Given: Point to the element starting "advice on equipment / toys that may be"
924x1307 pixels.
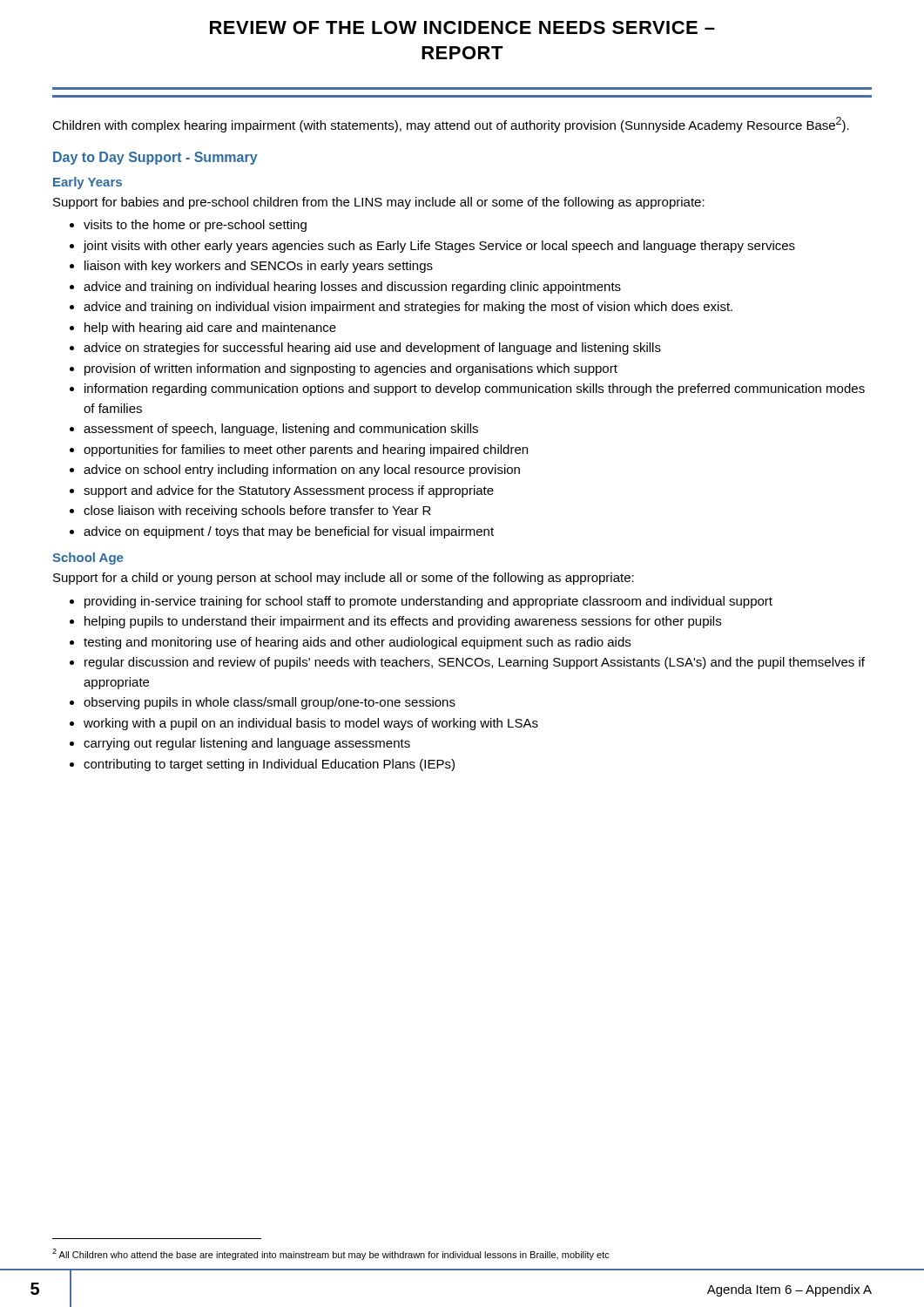Looking at the screenshot, I should [289, 531].
